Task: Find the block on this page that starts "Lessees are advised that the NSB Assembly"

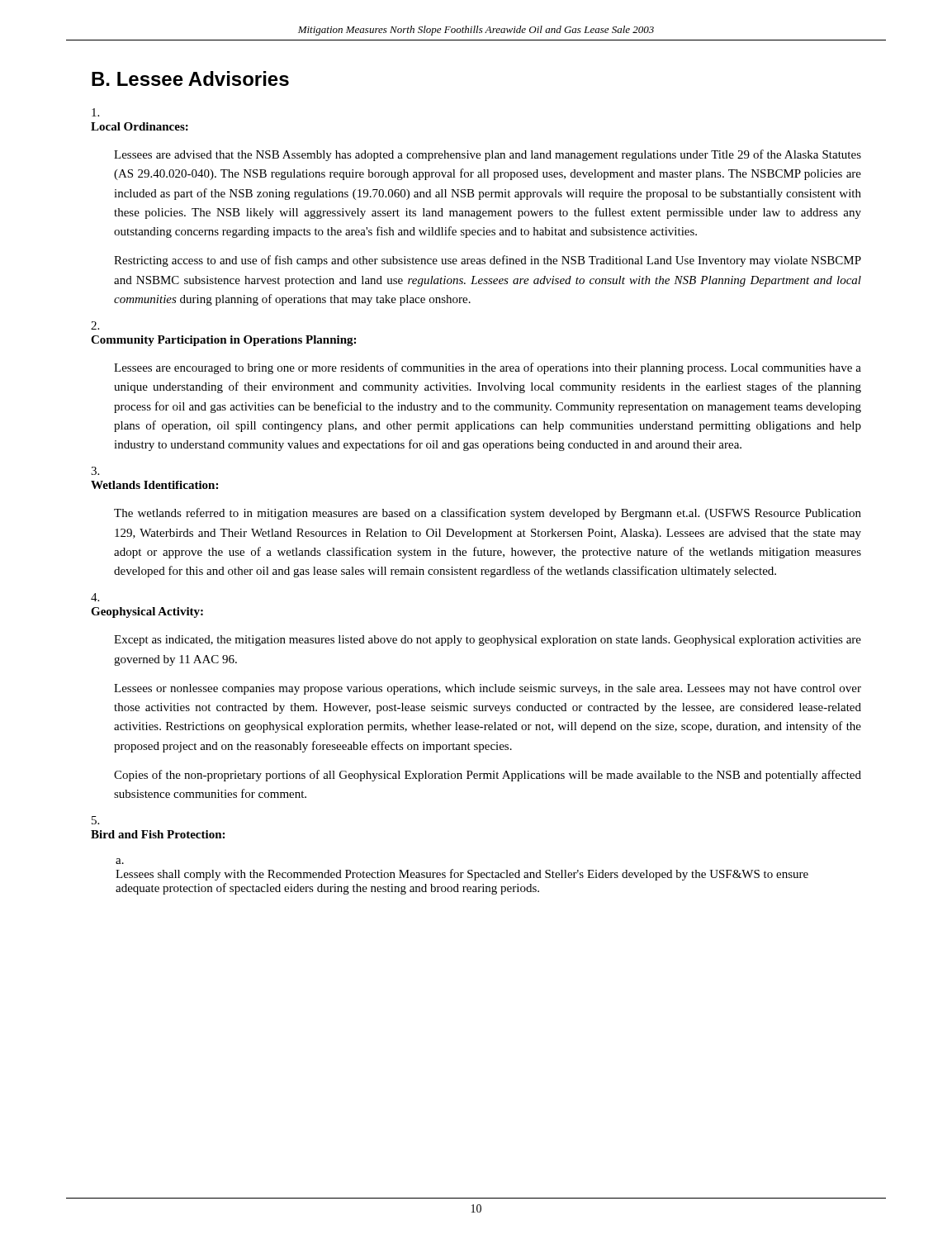Action: click(488, 193)
